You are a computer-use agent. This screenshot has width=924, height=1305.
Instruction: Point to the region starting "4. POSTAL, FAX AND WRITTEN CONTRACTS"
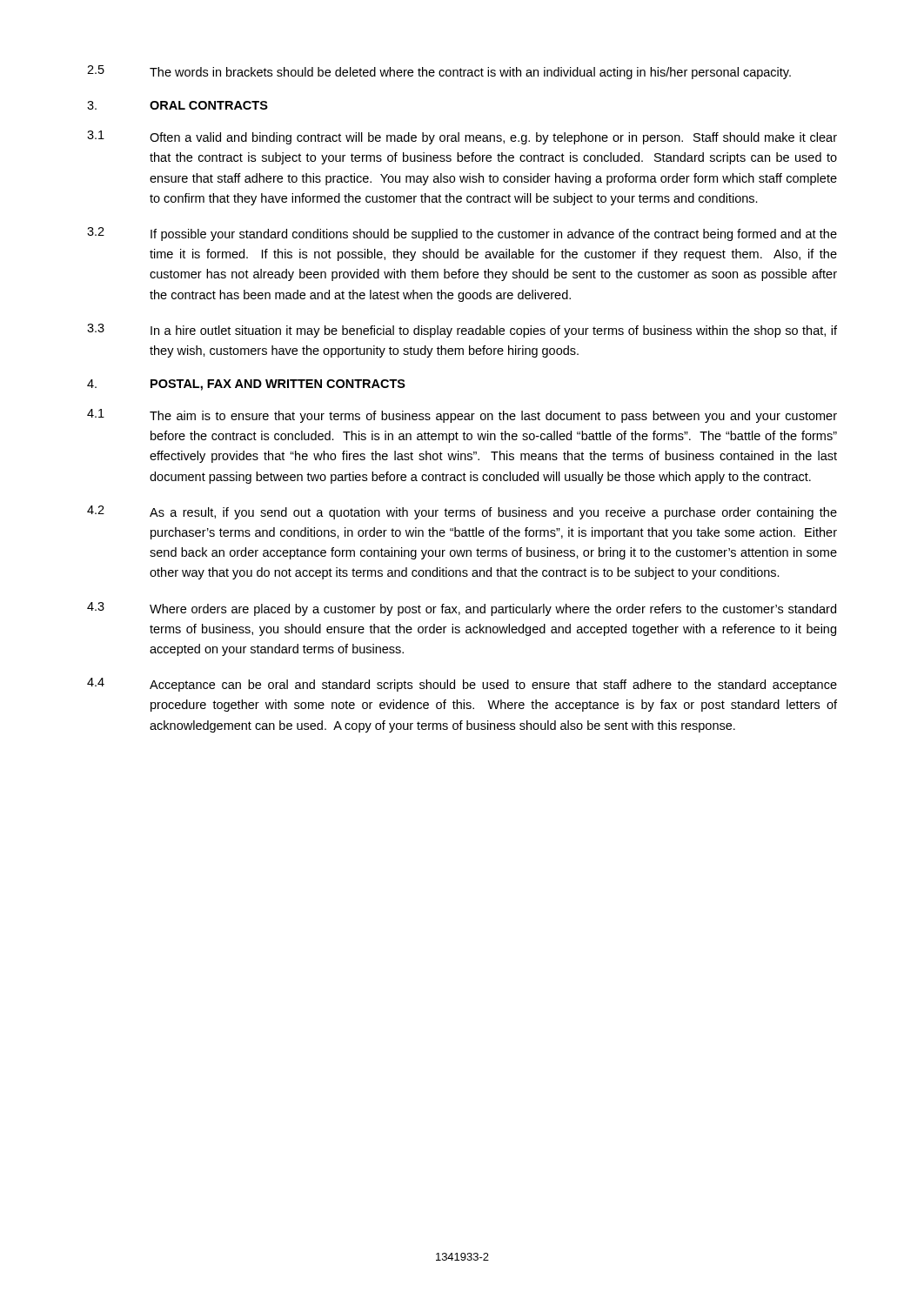[x=246, y=384]
